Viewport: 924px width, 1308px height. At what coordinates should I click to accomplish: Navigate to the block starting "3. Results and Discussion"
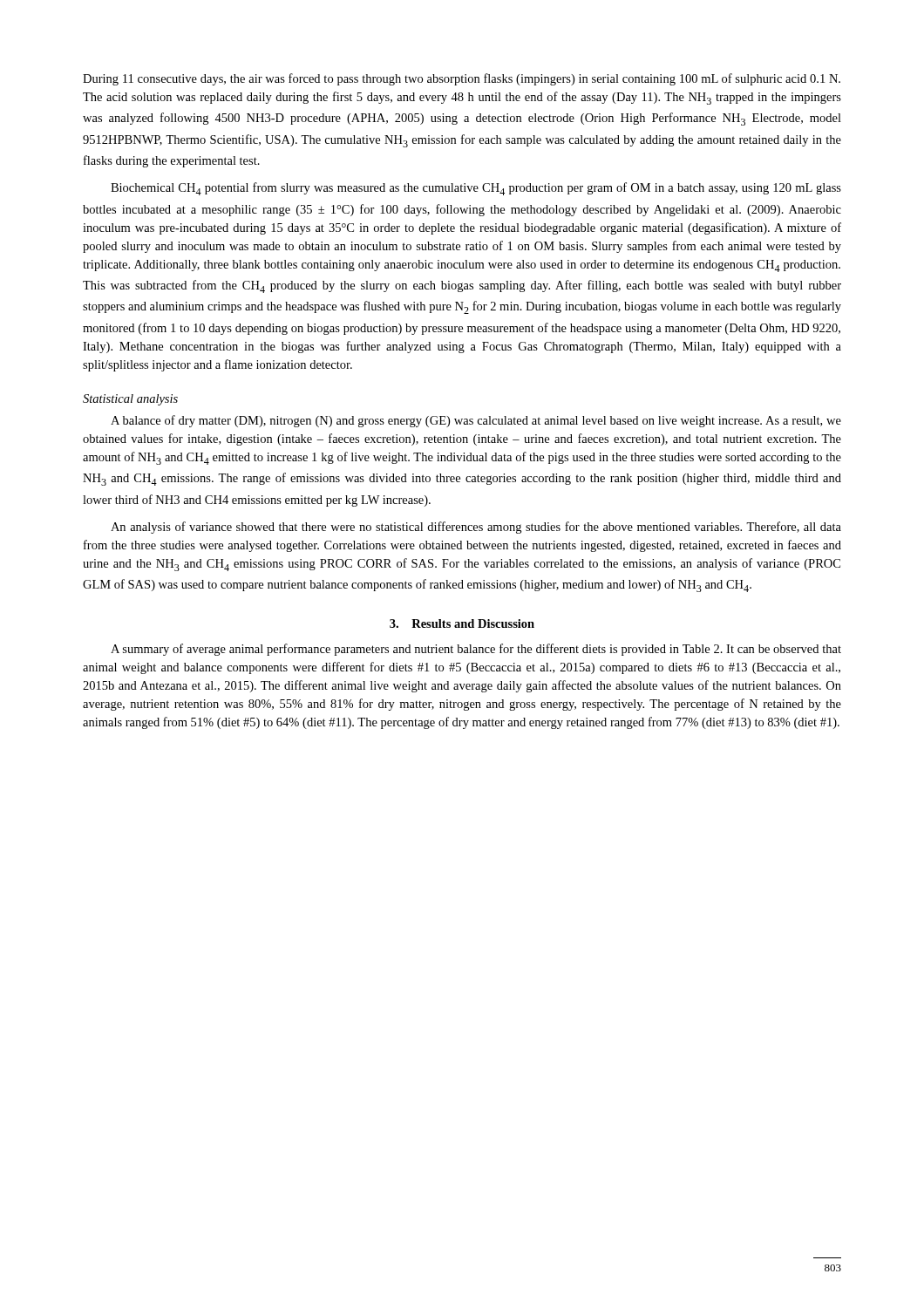(x=462, y=623)
